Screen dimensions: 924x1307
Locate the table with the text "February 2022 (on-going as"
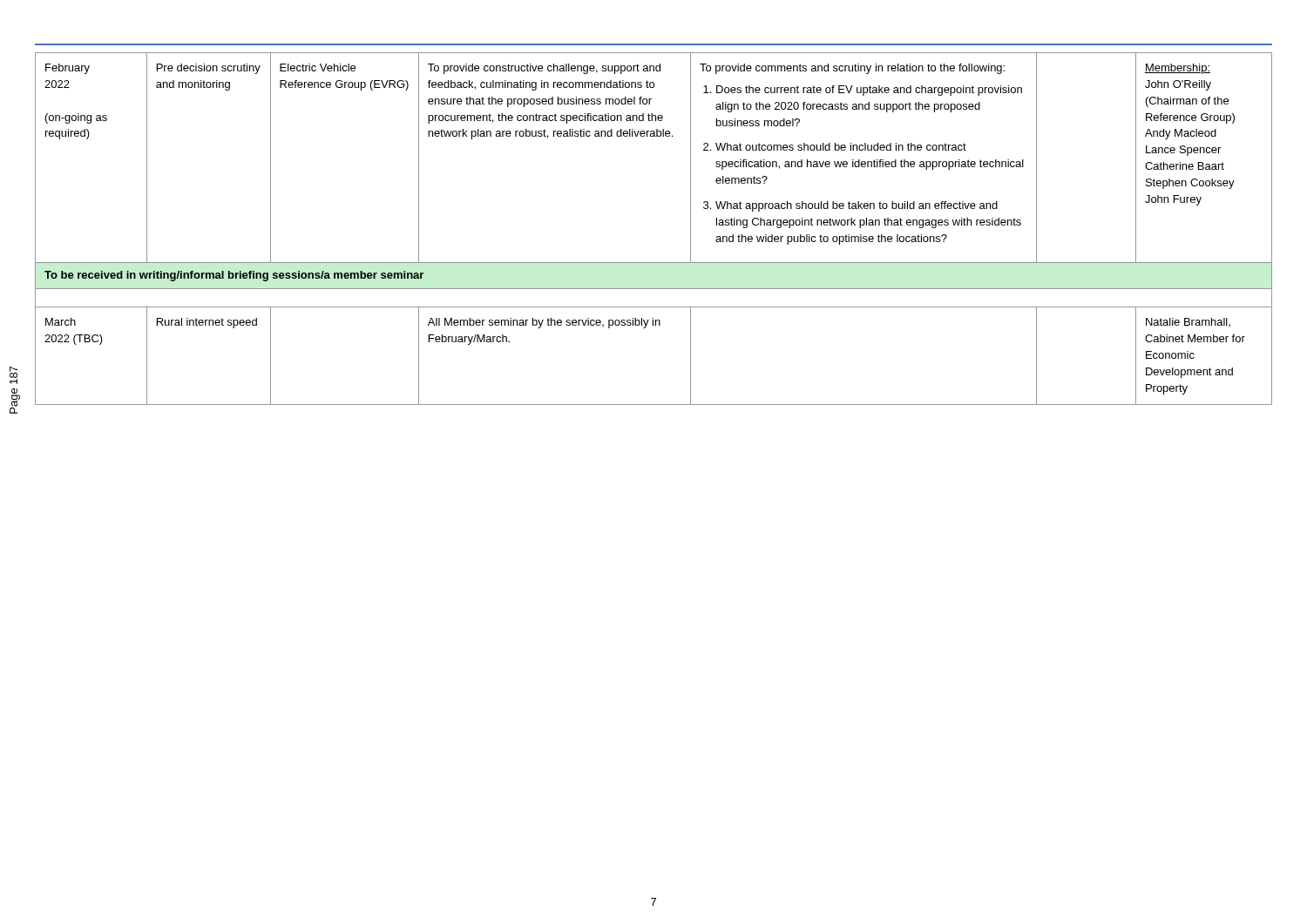[x=654, y=228]
